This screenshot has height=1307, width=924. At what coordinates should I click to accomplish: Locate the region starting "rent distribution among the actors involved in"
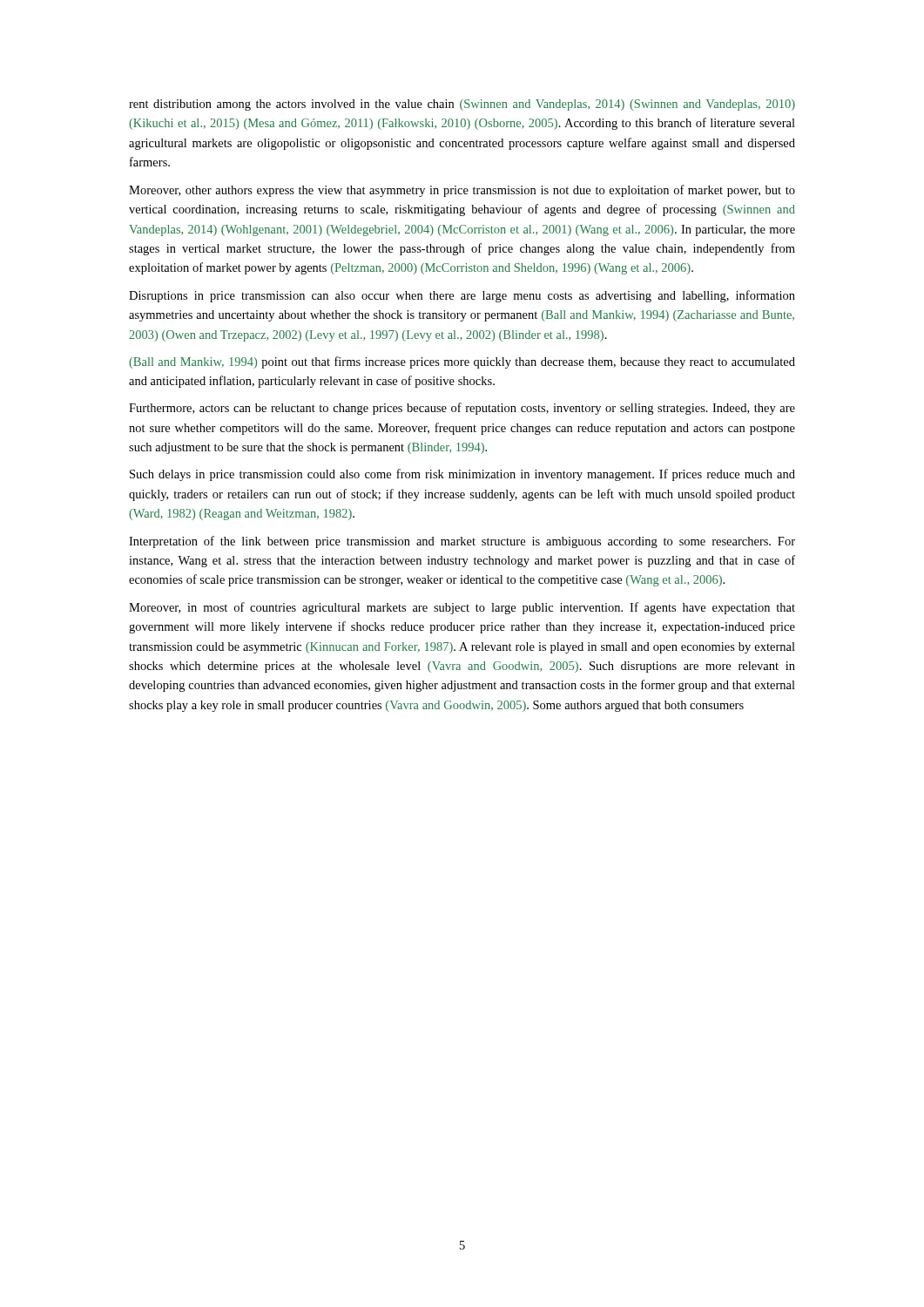click(x=462, y=133)
